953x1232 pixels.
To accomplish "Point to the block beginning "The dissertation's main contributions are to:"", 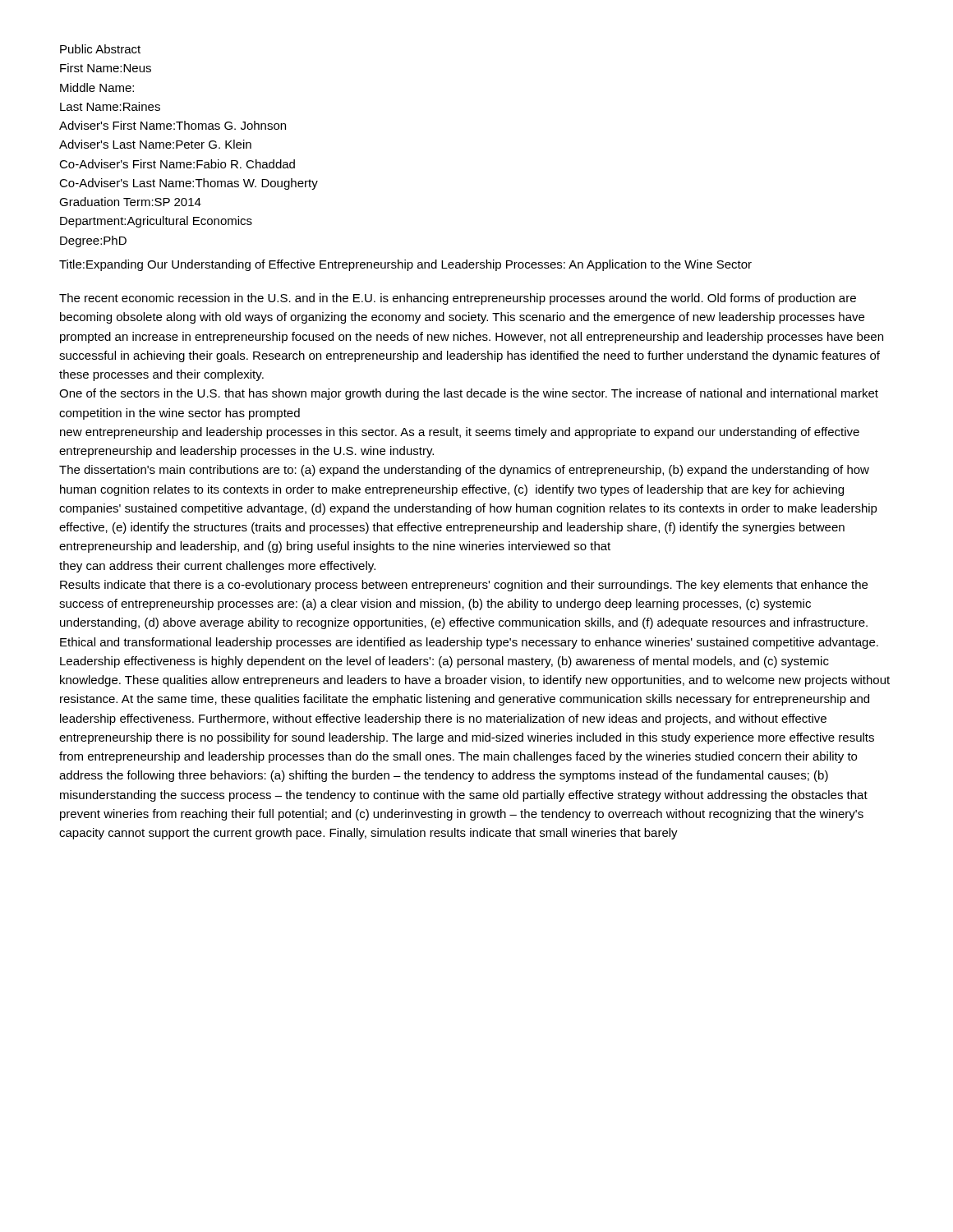I will coord(476,517).
